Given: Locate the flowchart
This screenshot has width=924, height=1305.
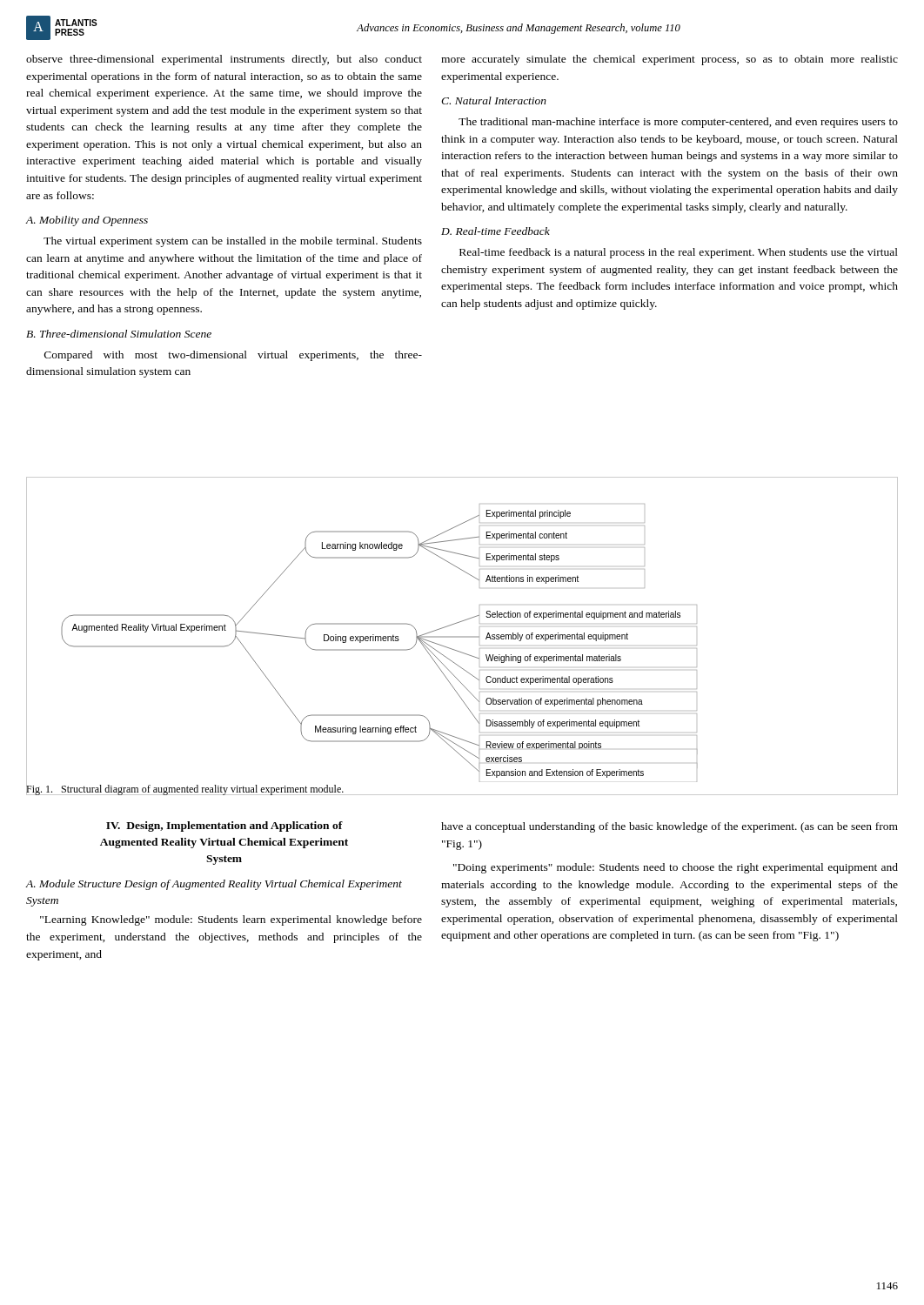Looking at the screenshot, I should tap(462, 636).
